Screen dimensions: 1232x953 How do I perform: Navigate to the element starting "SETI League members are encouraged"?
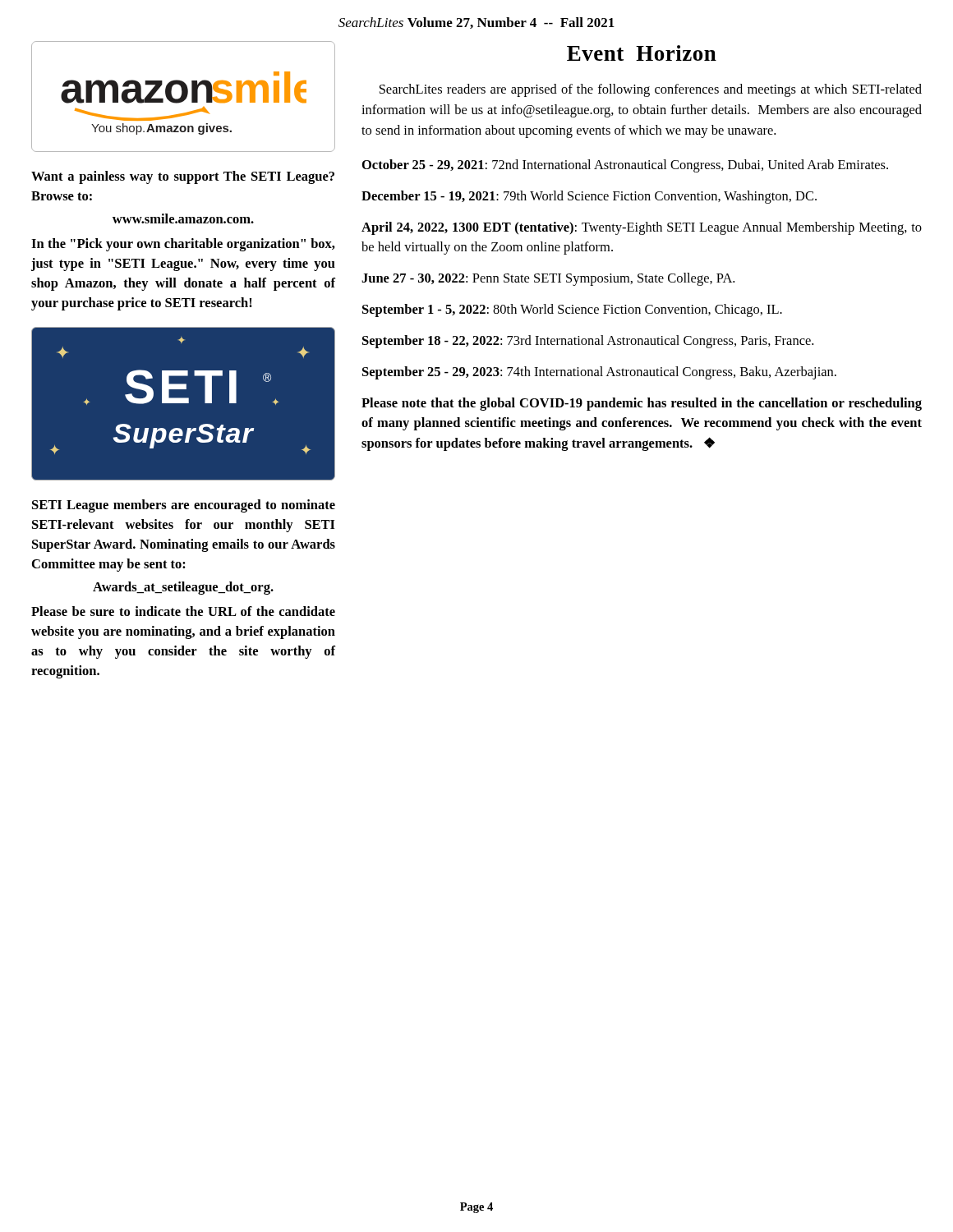click(183, 588)
